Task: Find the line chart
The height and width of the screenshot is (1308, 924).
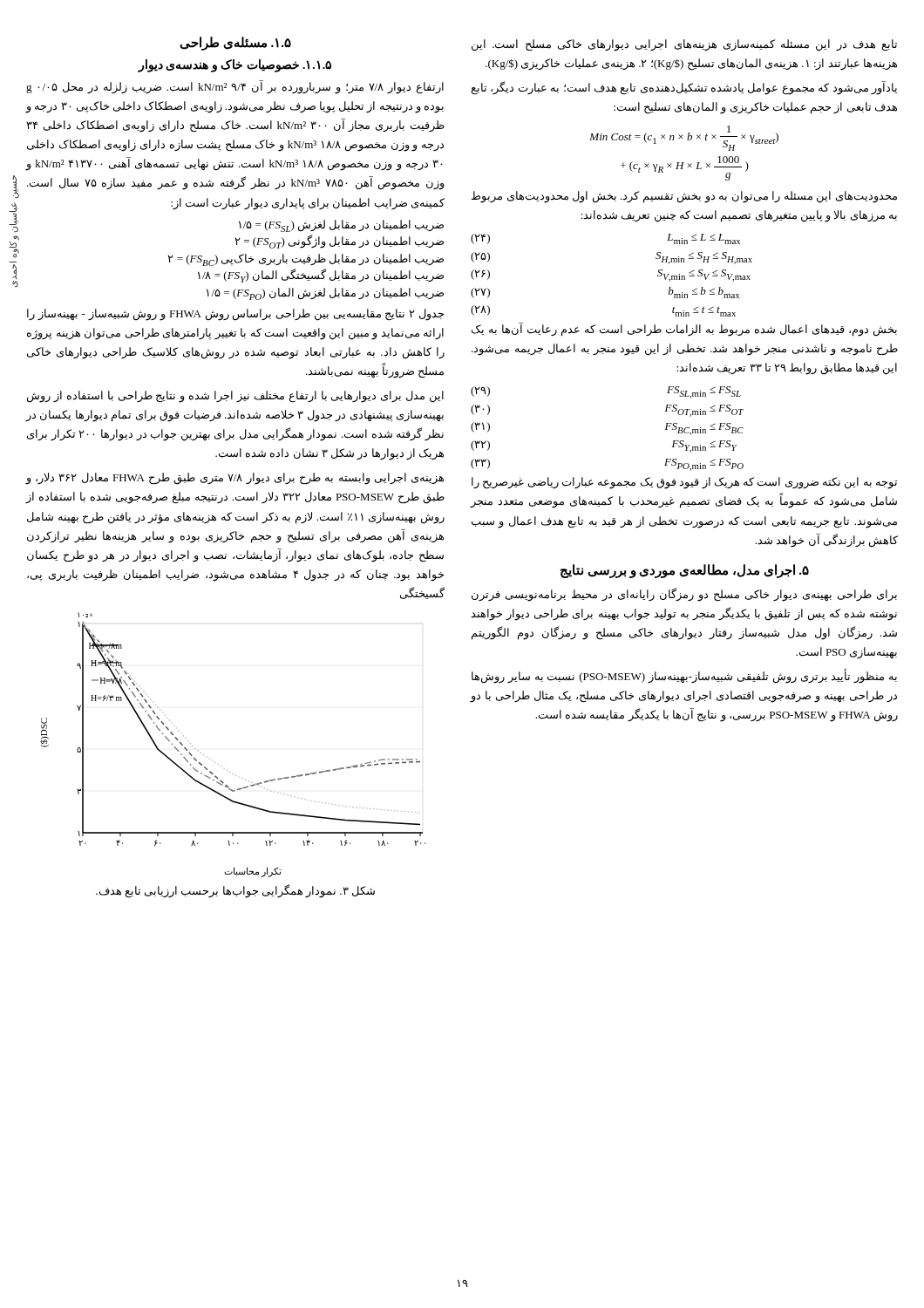Action: [x=235, y=746]
